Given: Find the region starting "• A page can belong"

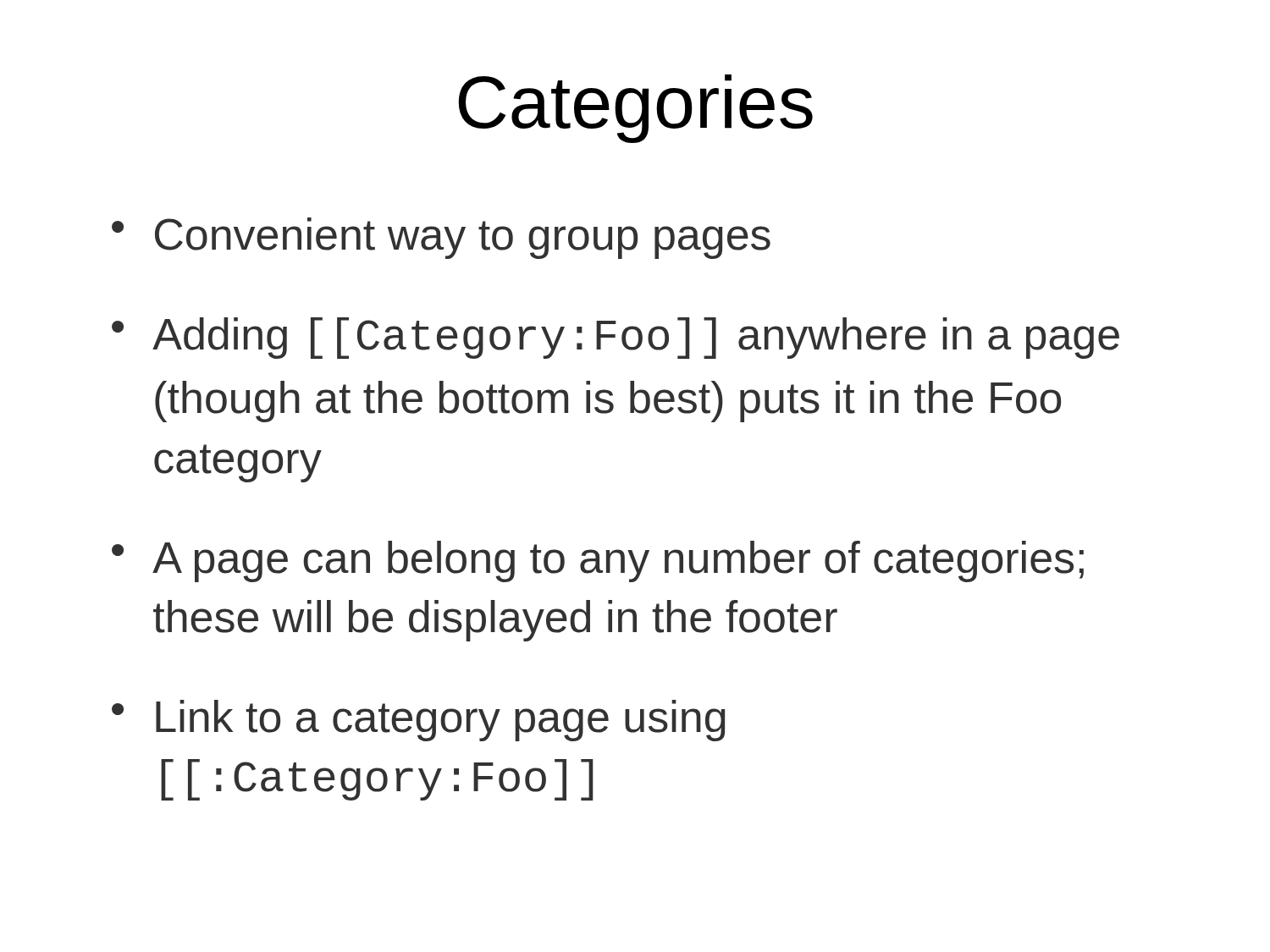Looking at the screenshot, I should (x=648, y=587).
